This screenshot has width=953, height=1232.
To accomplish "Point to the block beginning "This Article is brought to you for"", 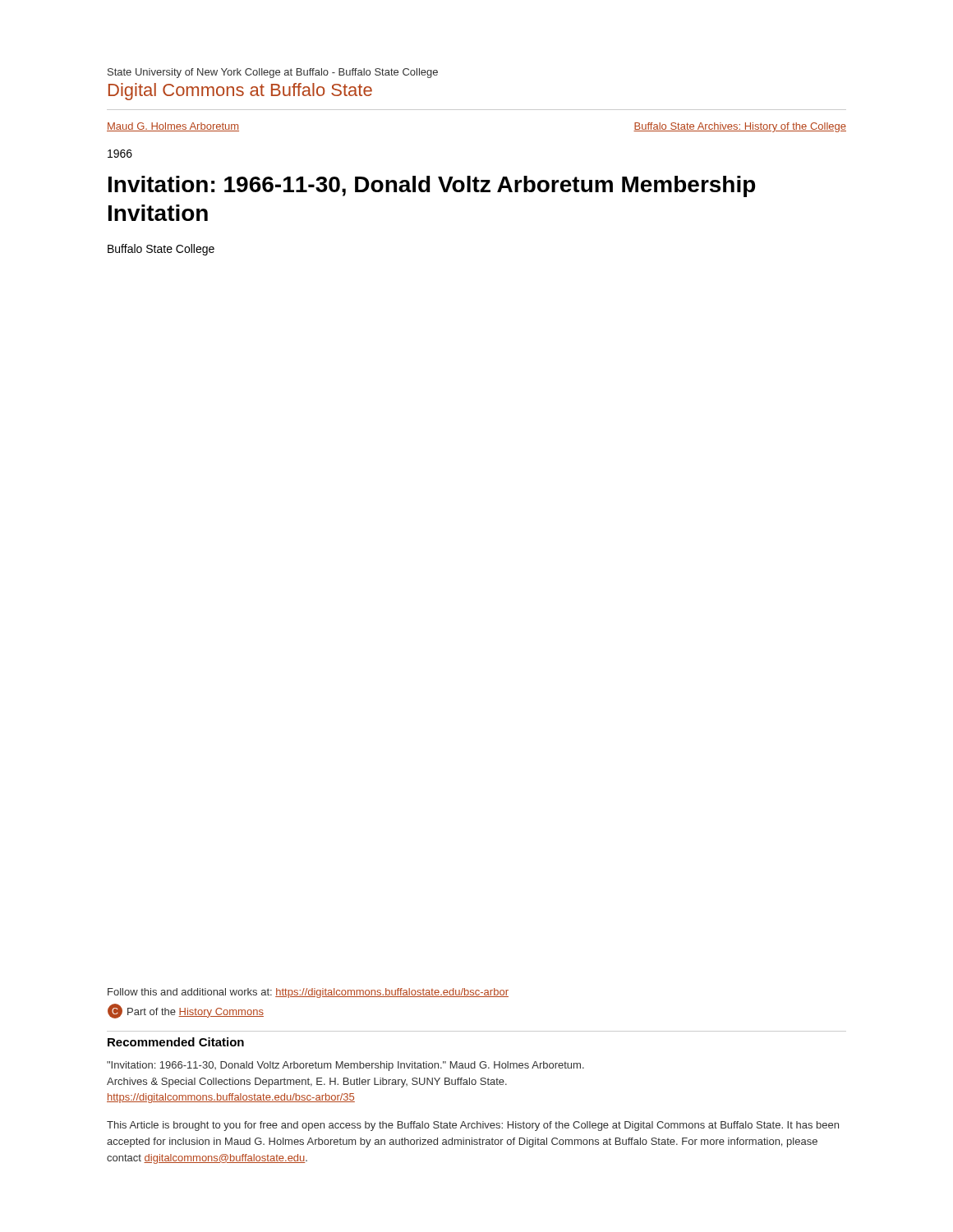I will [473, 1141].
